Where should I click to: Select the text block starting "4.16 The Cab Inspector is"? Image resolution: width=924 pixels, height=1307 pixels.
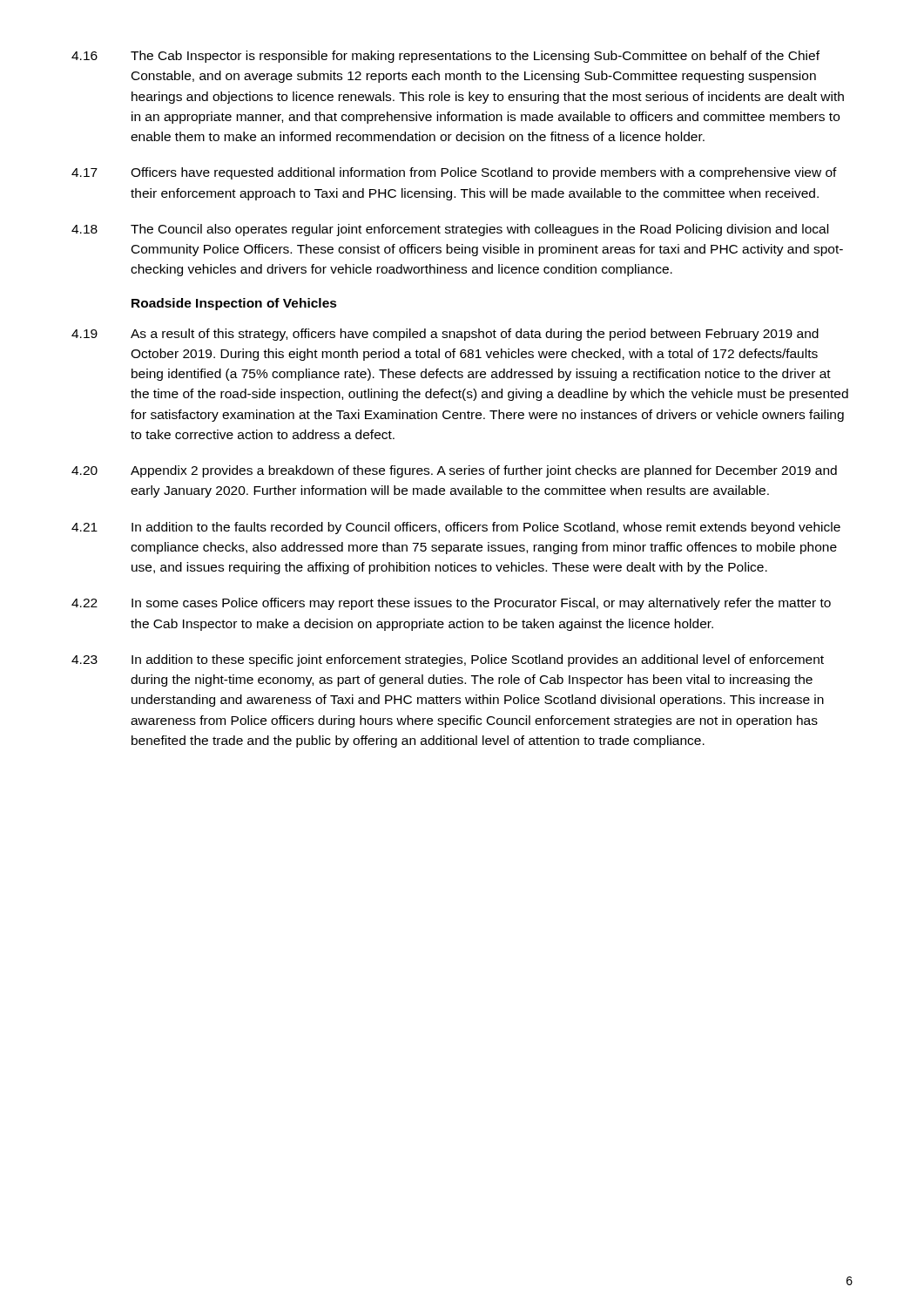coord(462,96)
